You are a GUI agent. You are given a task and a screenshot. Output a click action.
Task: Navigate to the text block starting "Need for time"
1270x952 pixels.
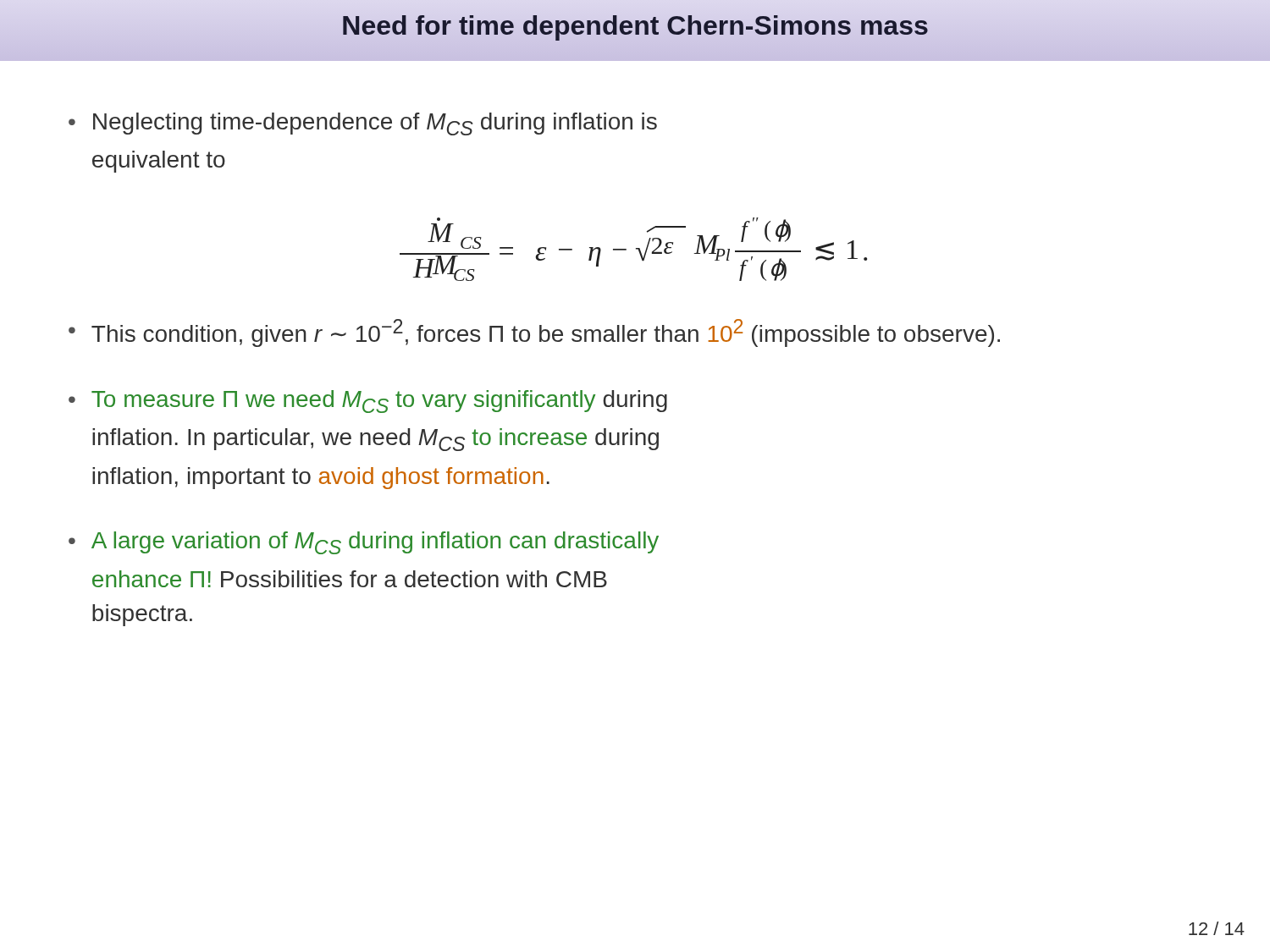pyautogui.click(x=635, y=25)
